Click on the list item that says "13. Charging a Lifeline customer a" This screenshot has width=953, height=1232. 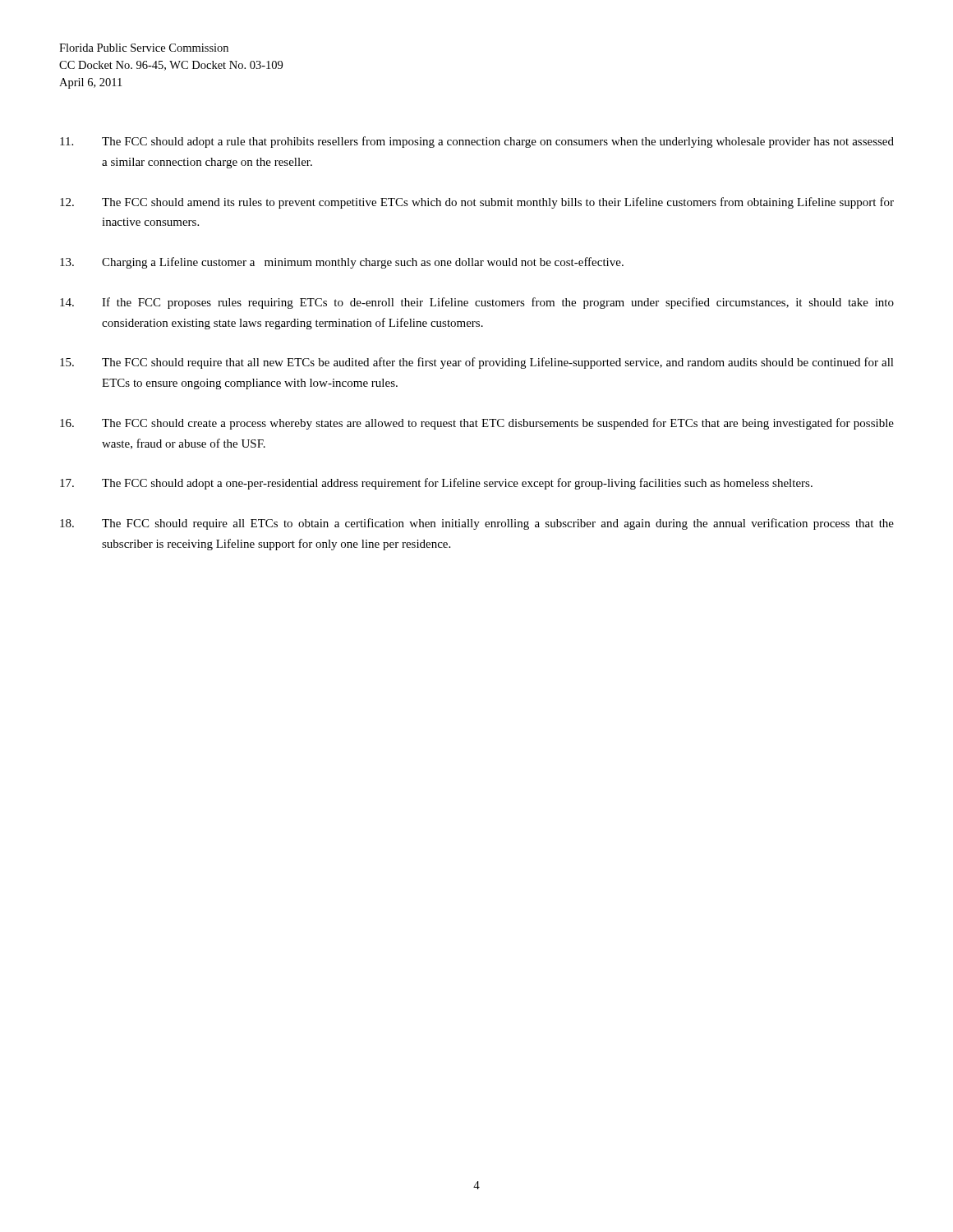[476, 262]
